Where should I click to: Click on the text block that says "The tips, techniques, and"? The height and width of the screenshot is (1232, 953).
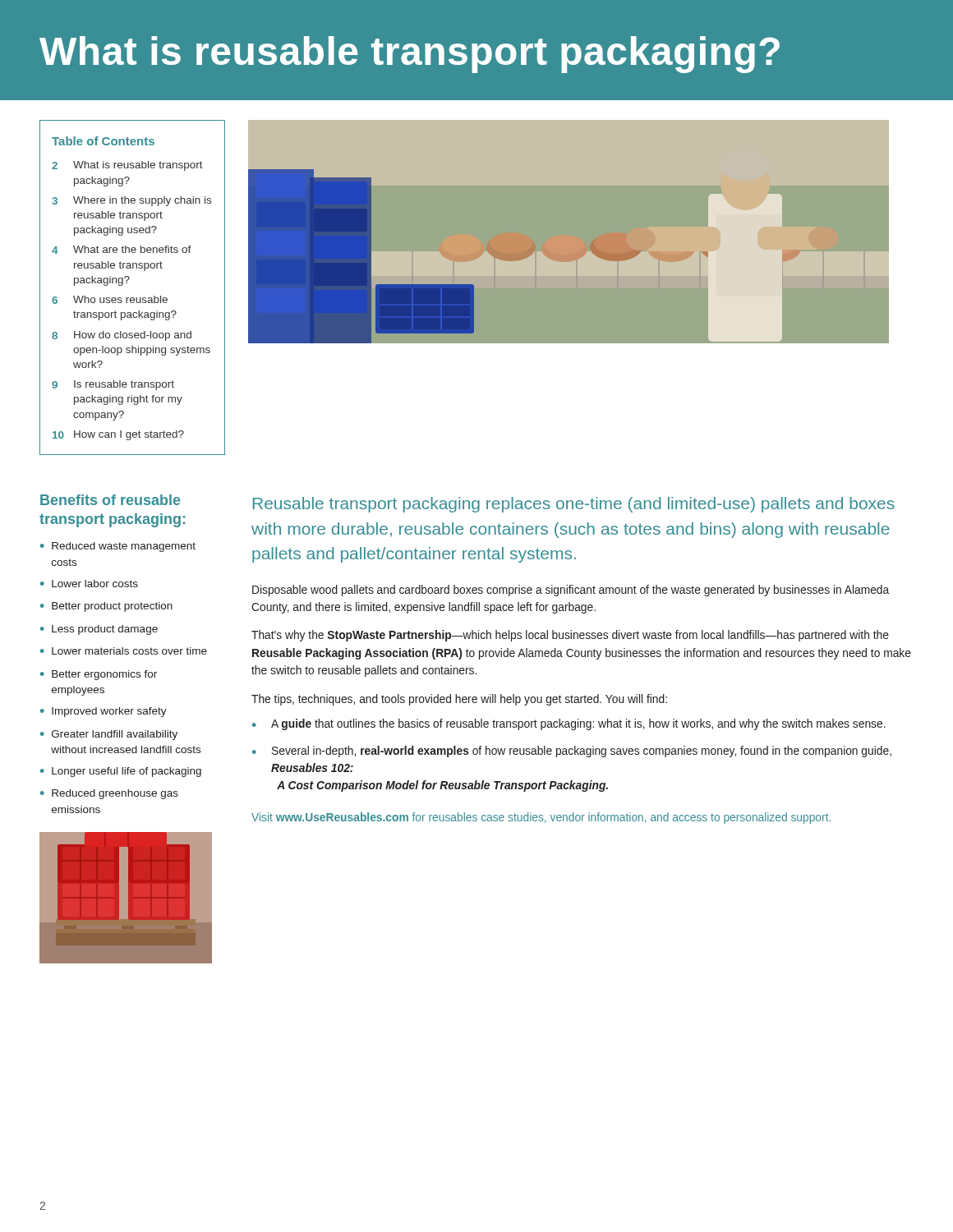point(460,699)
